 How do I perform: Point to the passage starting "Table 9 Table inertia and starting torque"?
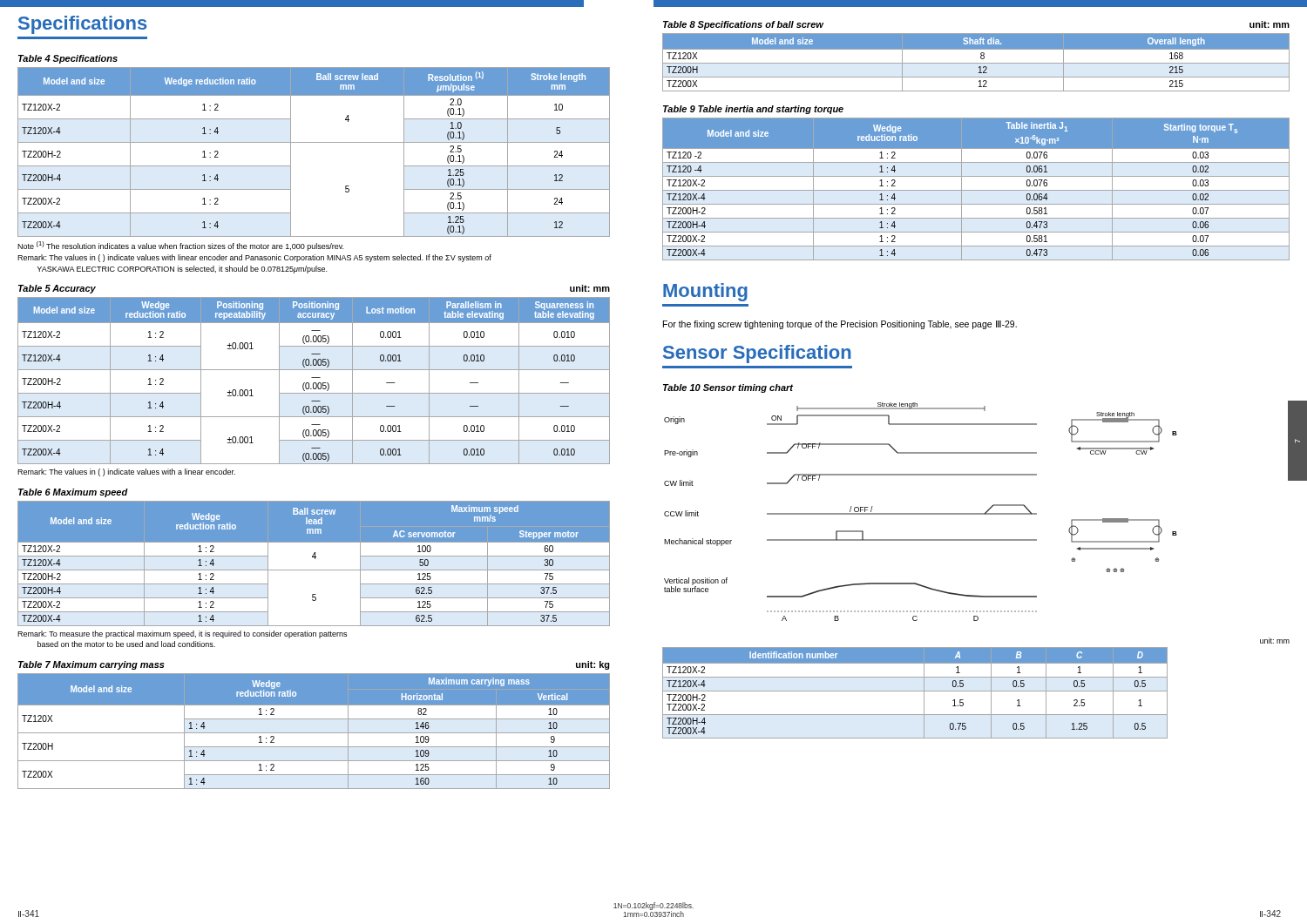(753, 109)
